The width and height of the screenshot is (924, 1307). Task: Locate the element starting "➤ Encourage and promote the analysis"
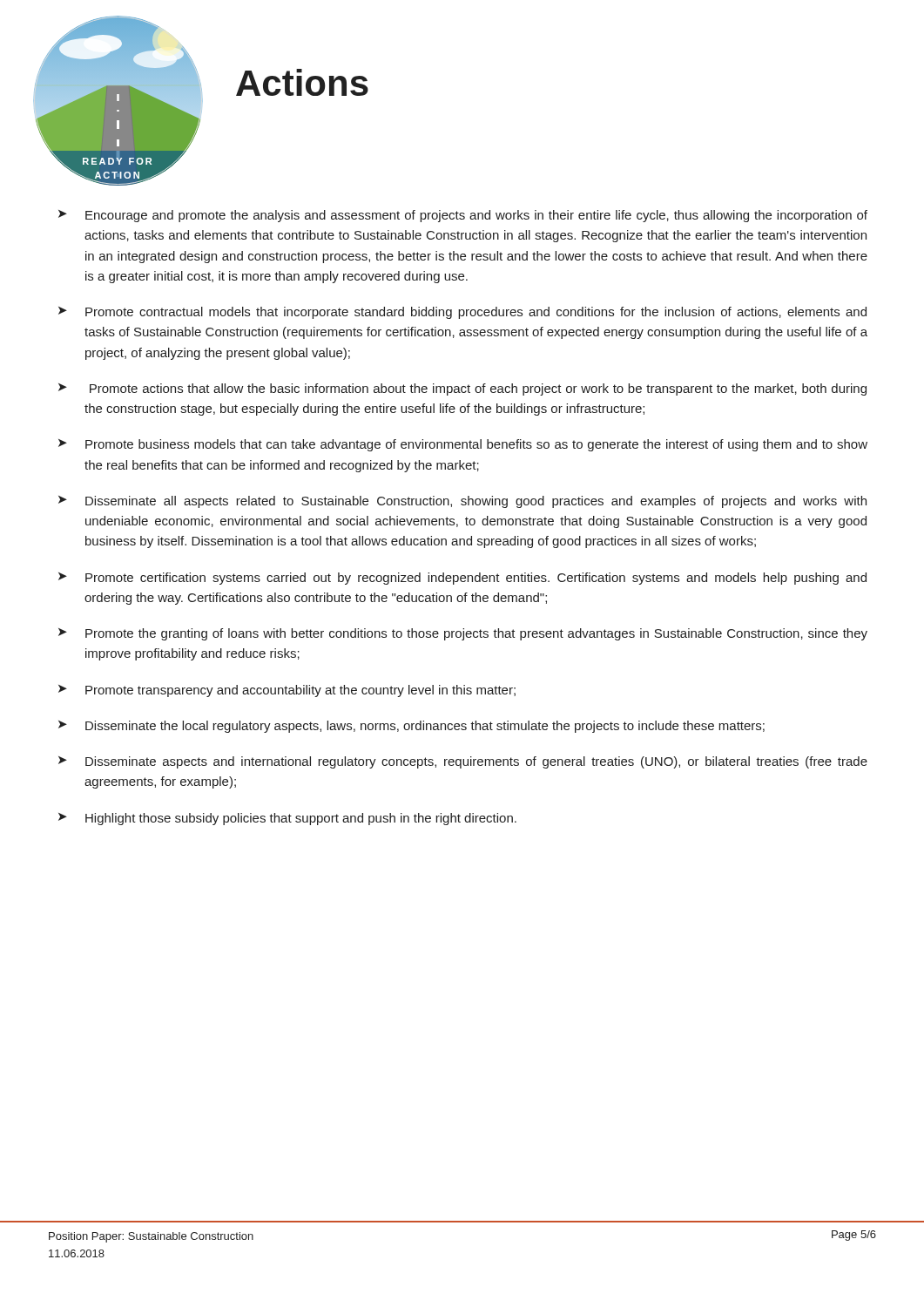pyautogui.click(x=462, y=245)
